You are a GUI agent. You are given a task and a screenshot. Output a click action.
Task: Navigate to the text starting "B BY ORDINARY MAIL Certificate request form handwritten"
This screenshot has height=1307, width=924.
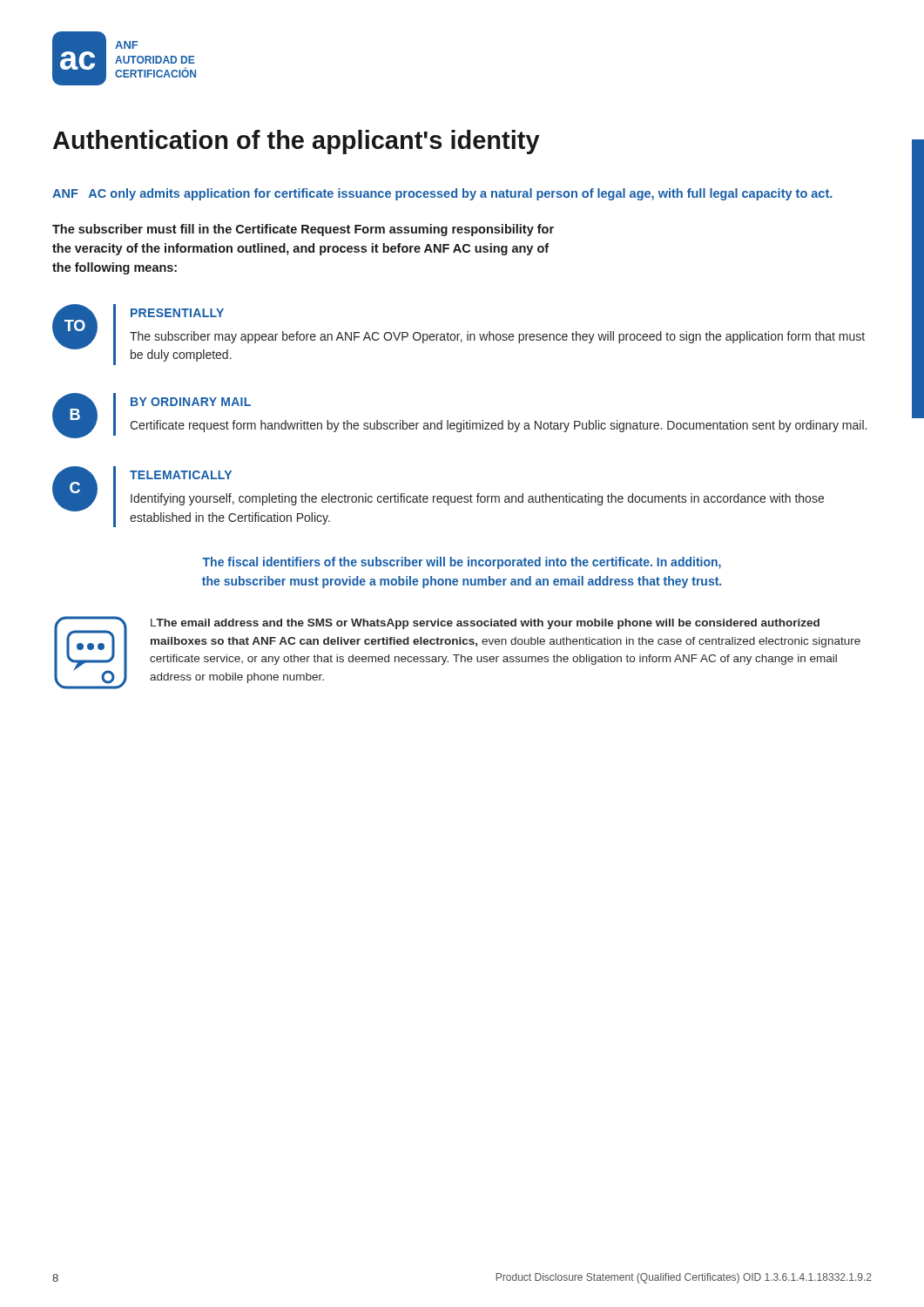pyautogui.click(x=462, y=415)
